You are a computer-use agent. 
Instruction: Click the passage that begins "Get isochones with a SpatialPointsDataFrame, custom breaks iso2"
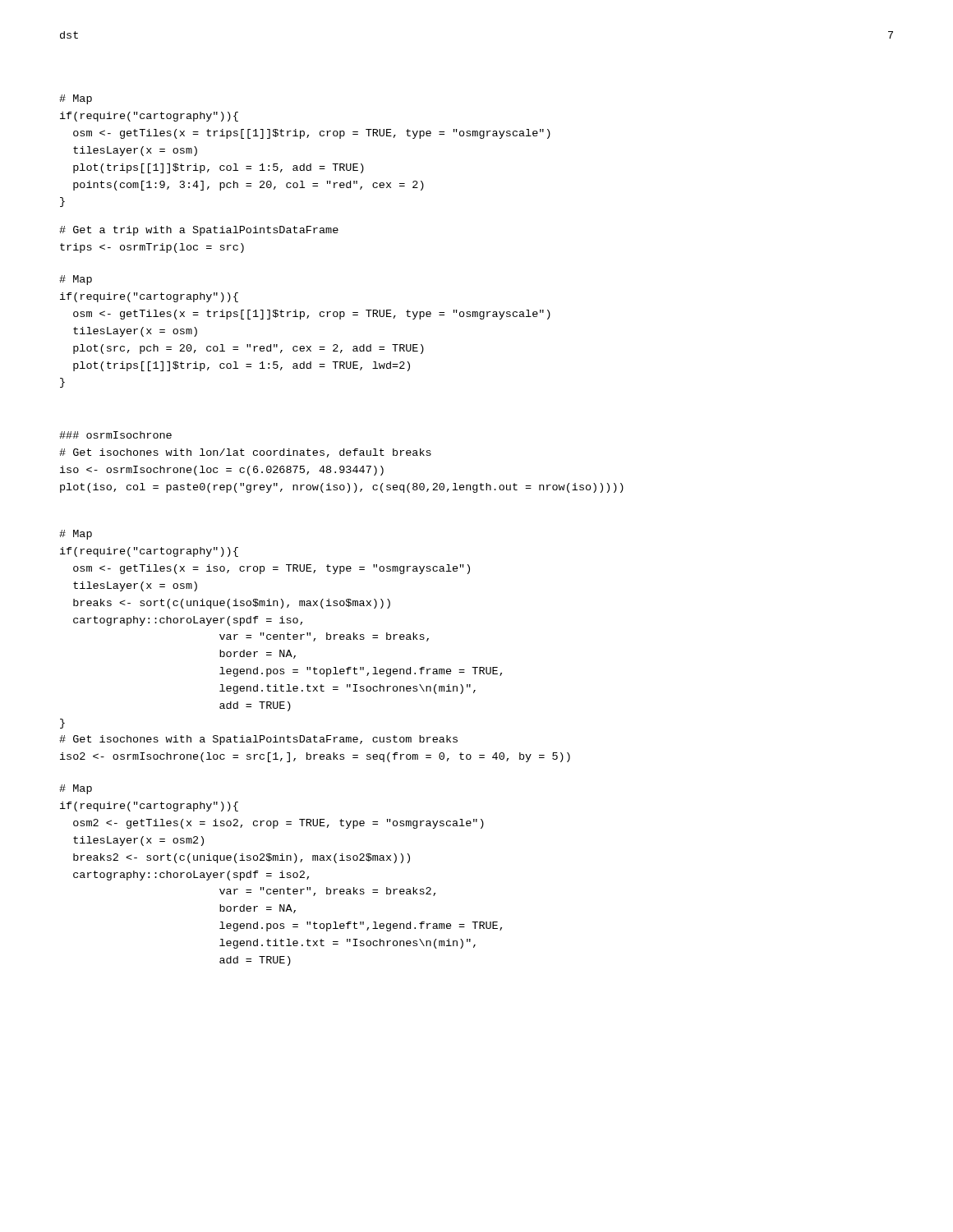pos(315,748)
